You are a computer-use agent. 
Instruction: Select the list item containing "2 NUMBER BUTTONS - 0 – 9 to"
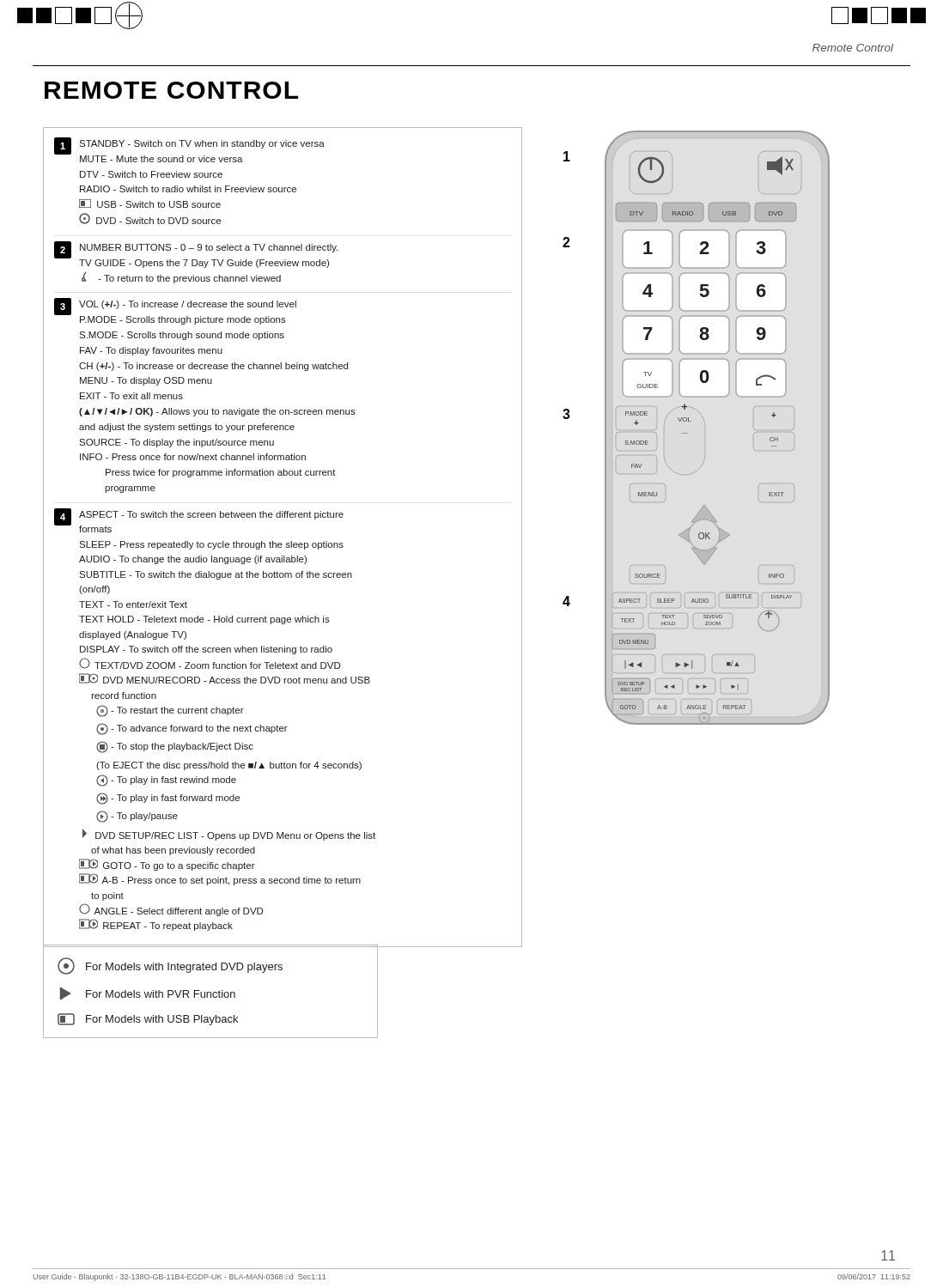196,263
